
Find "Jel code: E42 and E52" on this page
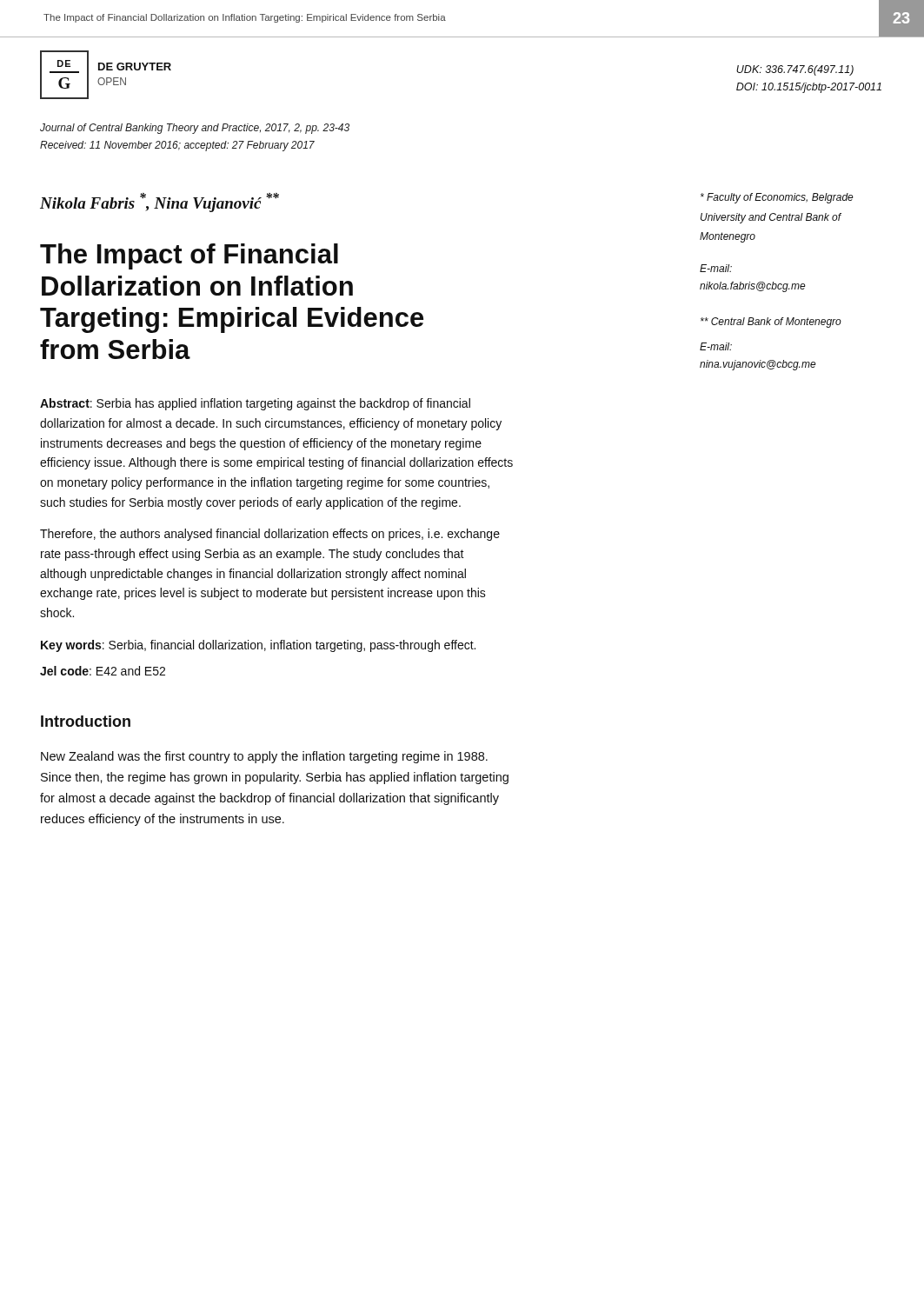coord(103,671)
